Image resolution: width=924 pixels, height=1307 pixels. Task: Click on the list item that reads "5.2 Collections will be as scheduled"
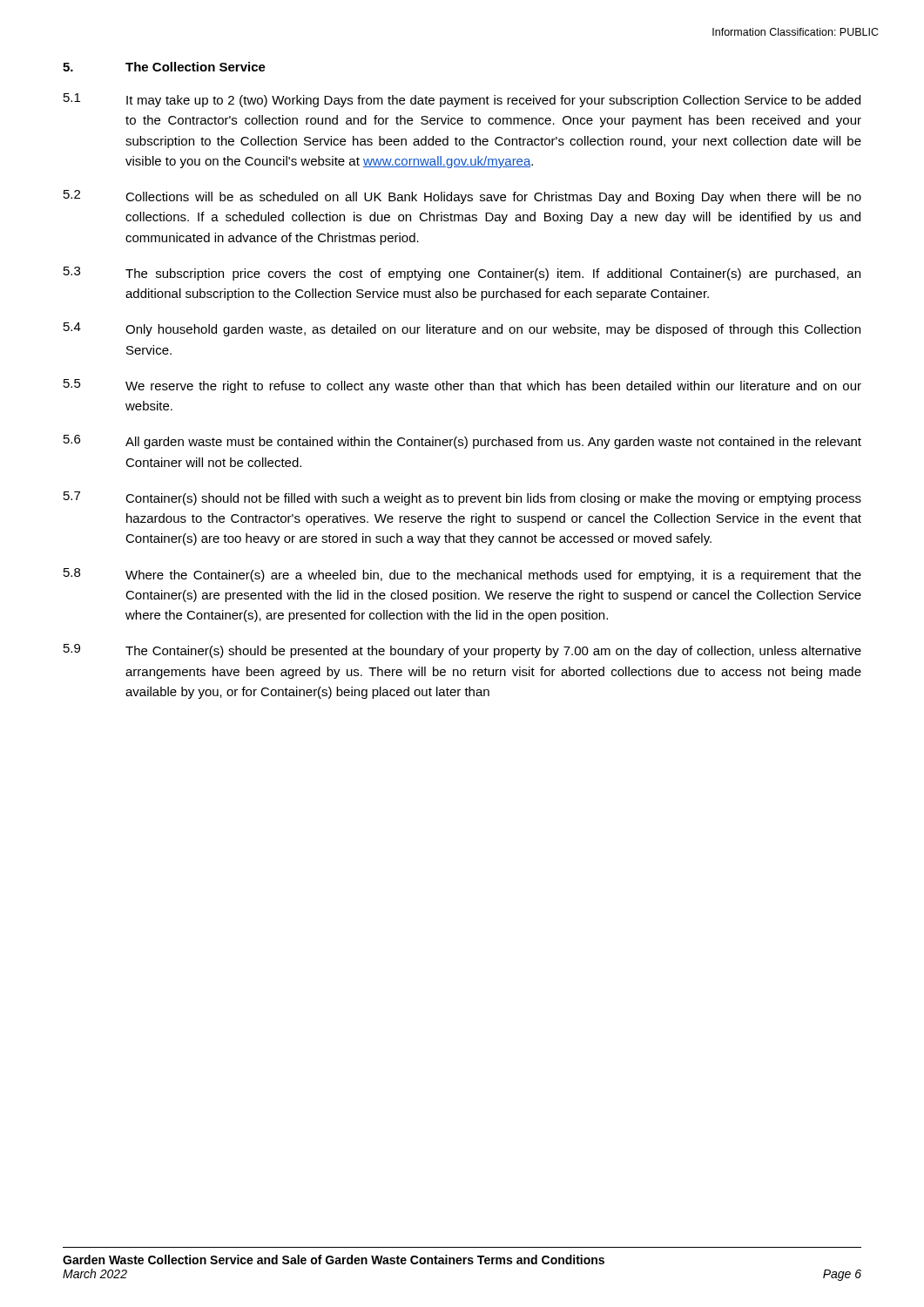pos(462,217)
